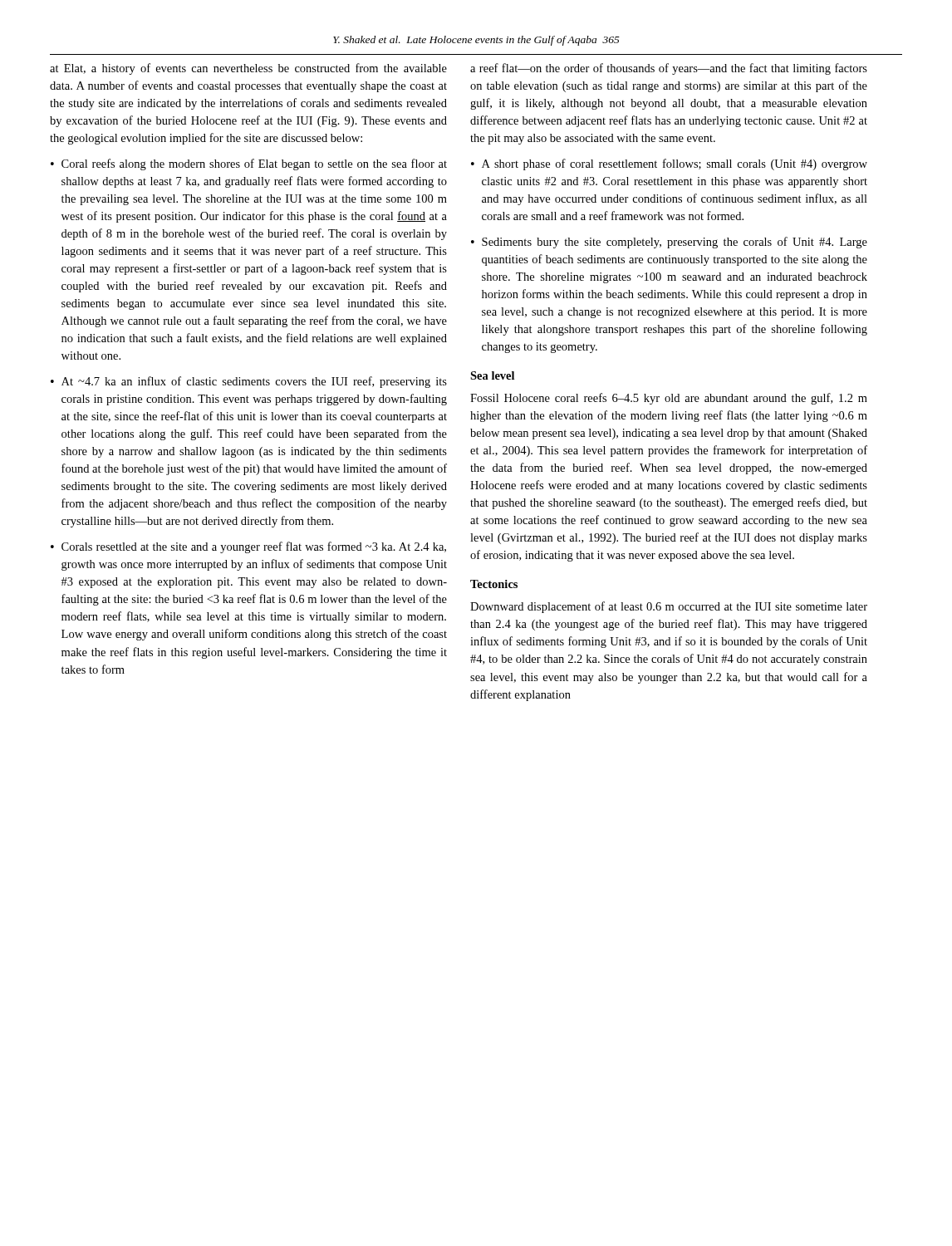Select the text starting "Fossil Holocene coral reefs 6–4.5"

click(x=669, y=477)
